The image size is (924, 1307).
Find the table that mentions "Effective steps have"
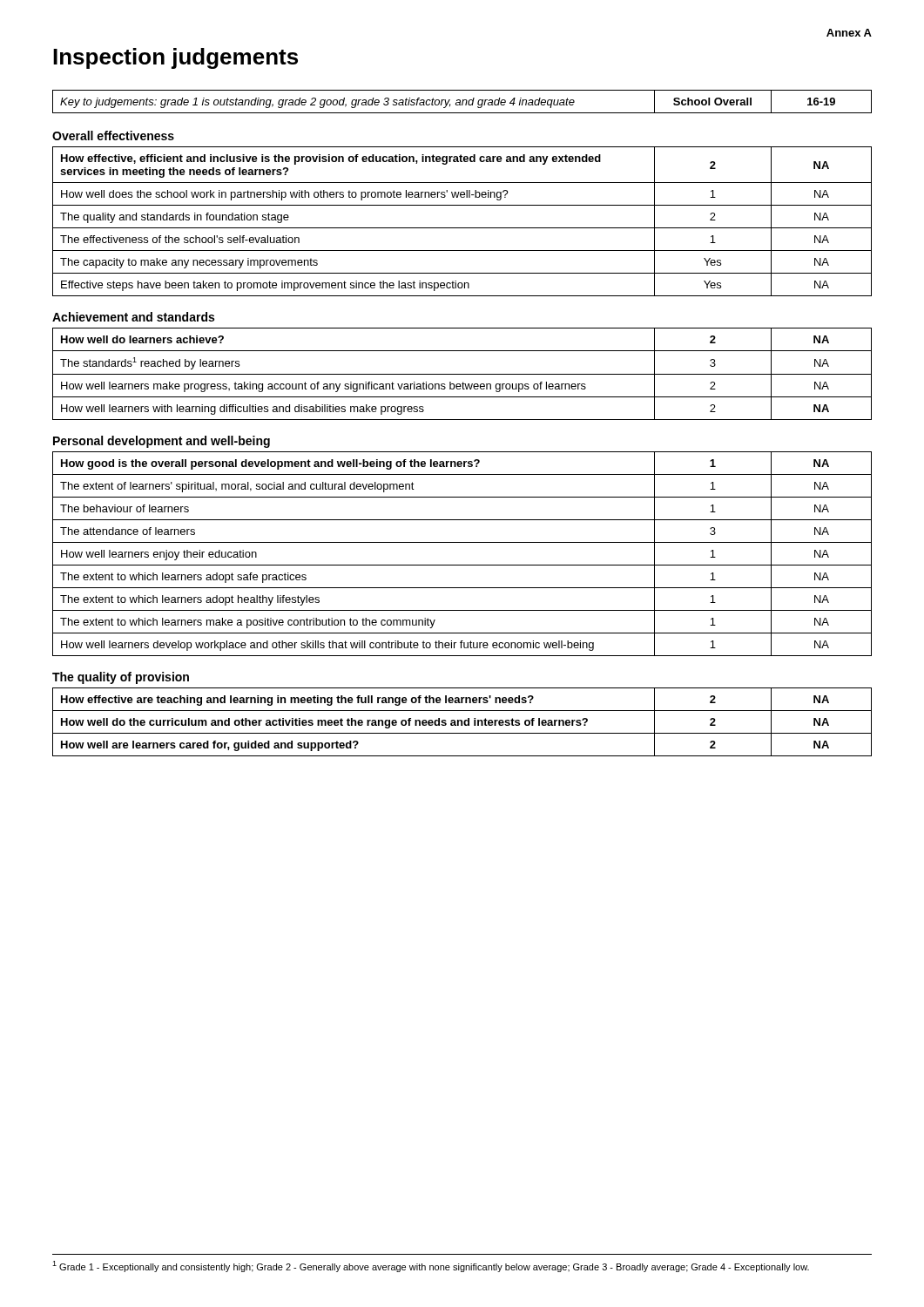coord(462,221)
